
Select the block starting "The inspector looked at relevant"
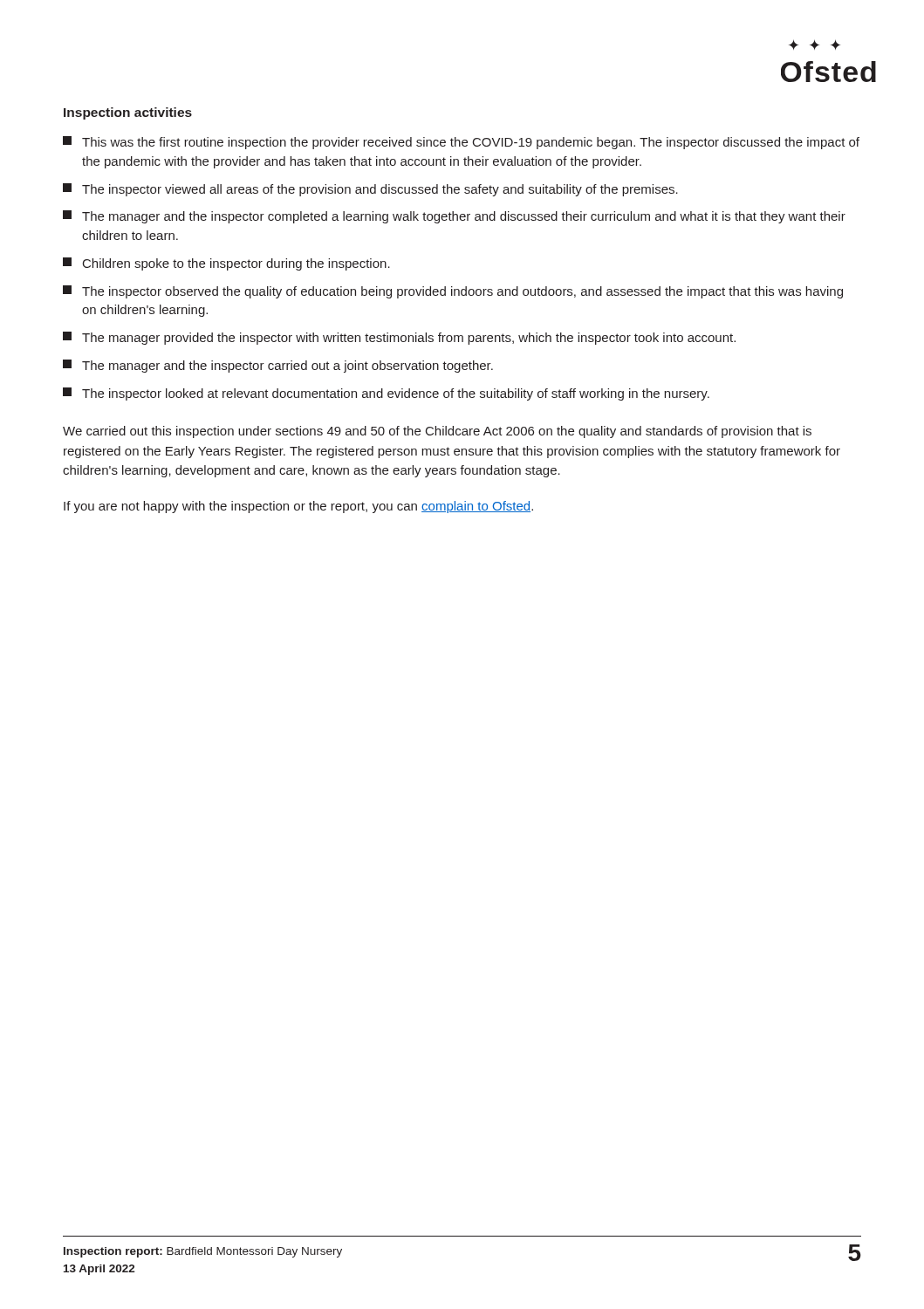[462, 393]
